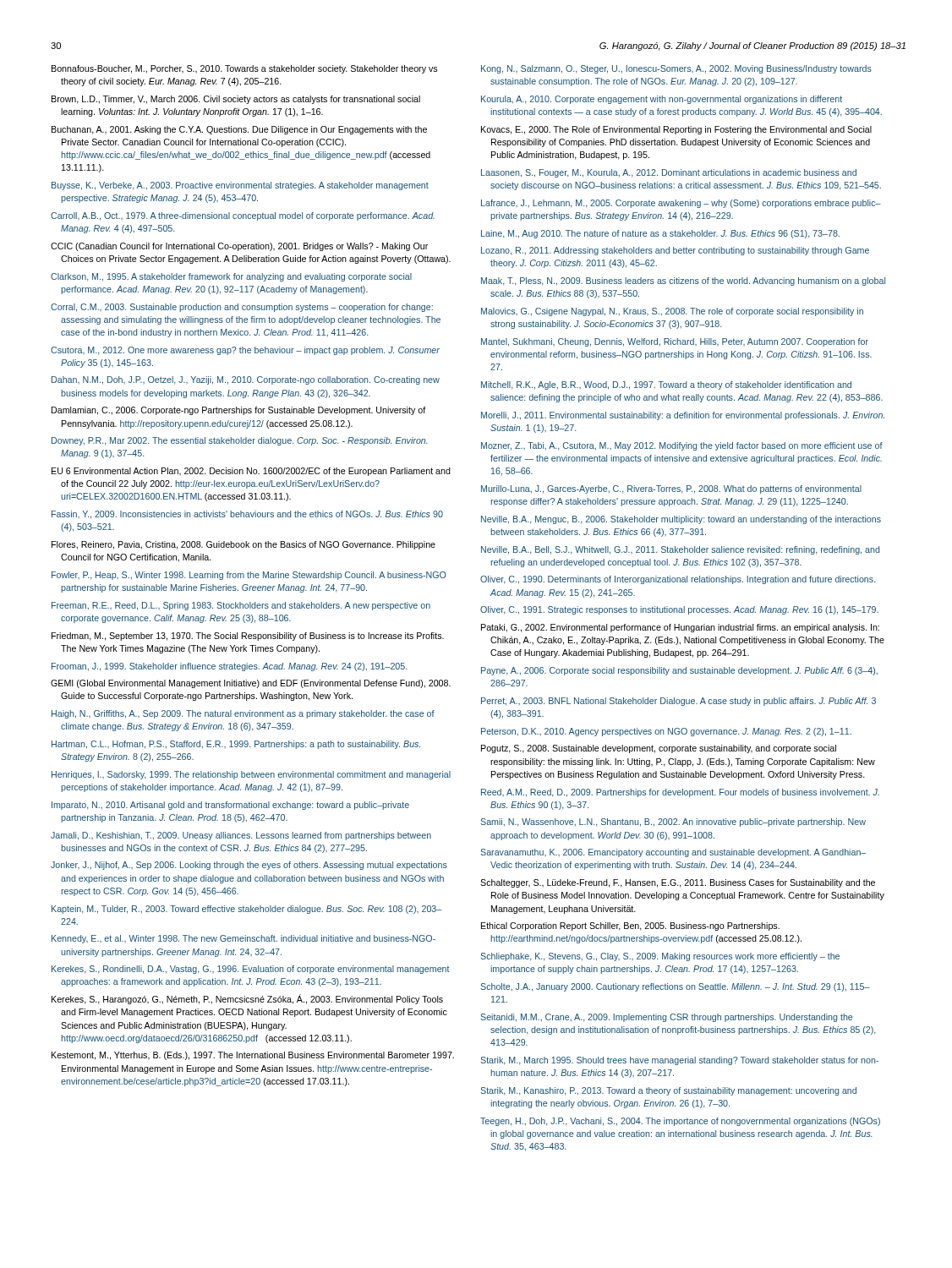This screenshot has width=952, height=1268.
Task: Click on the text block starting "Lozano, R., 2011. Addressing stakeholders and better"
Action: [675, 257]
